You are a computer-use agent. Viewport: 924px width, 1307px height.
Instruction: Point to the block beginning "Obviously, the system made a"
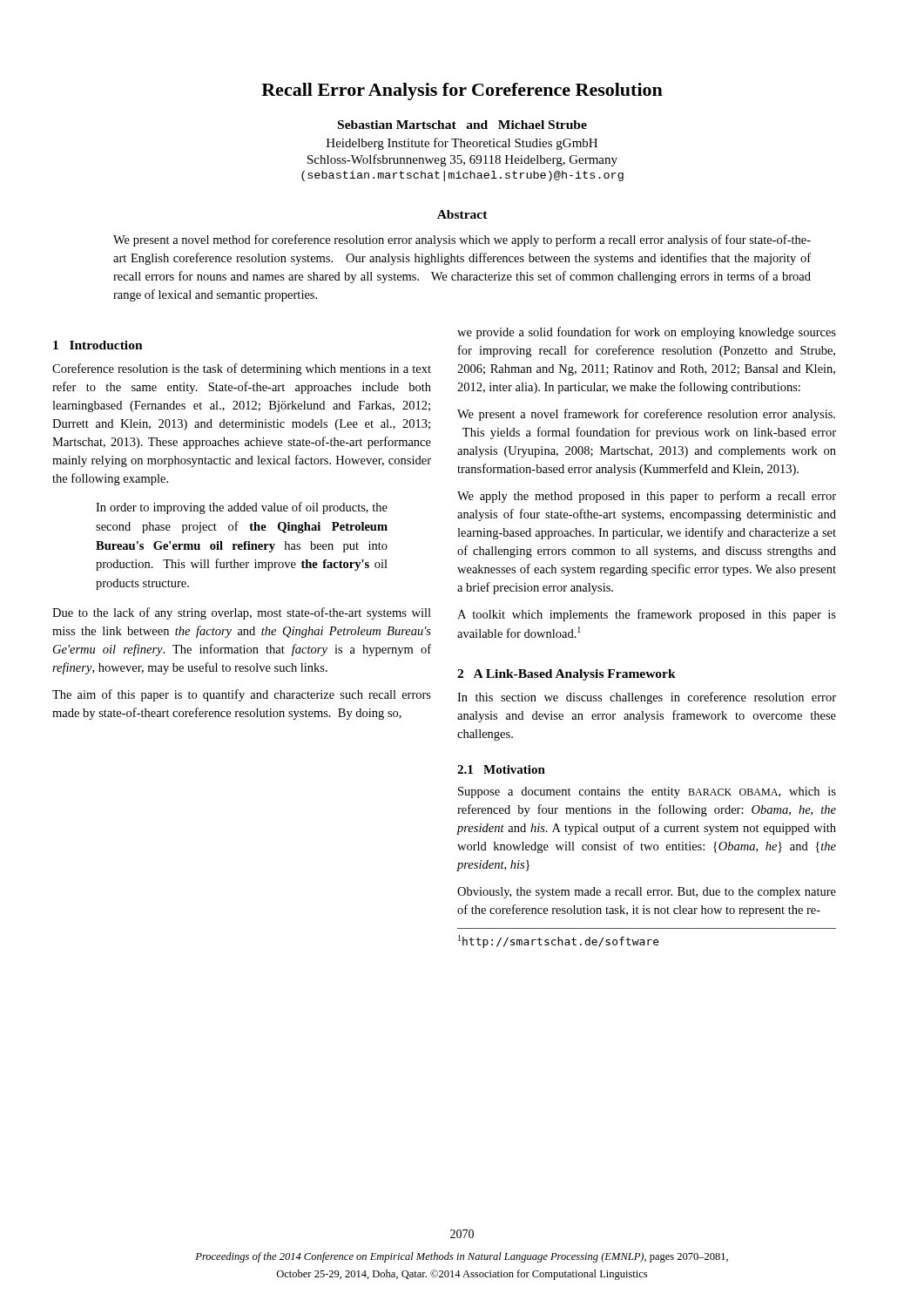(647, 901)
